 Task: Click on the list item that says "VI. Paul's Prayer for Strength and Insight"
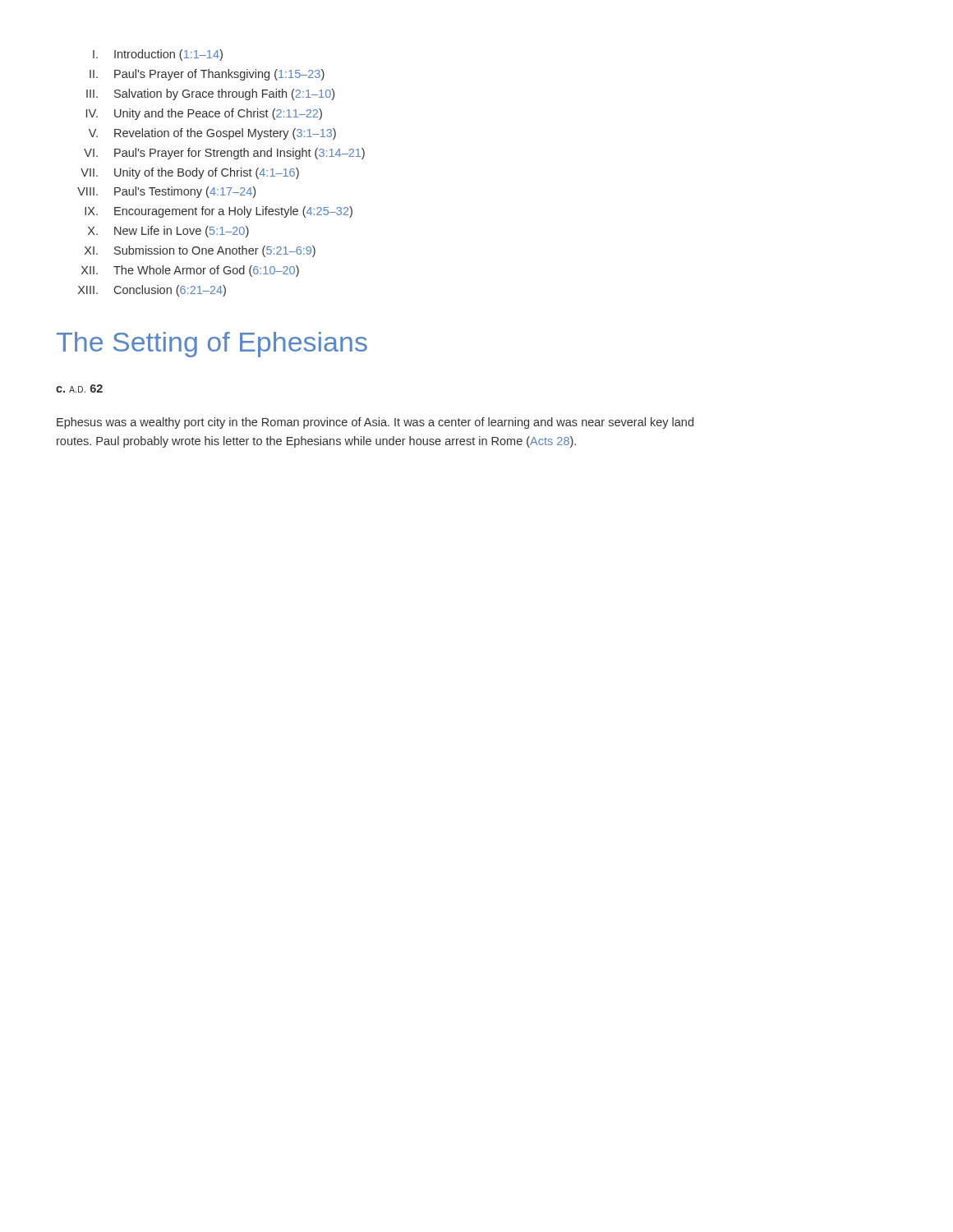click(211, 153)
